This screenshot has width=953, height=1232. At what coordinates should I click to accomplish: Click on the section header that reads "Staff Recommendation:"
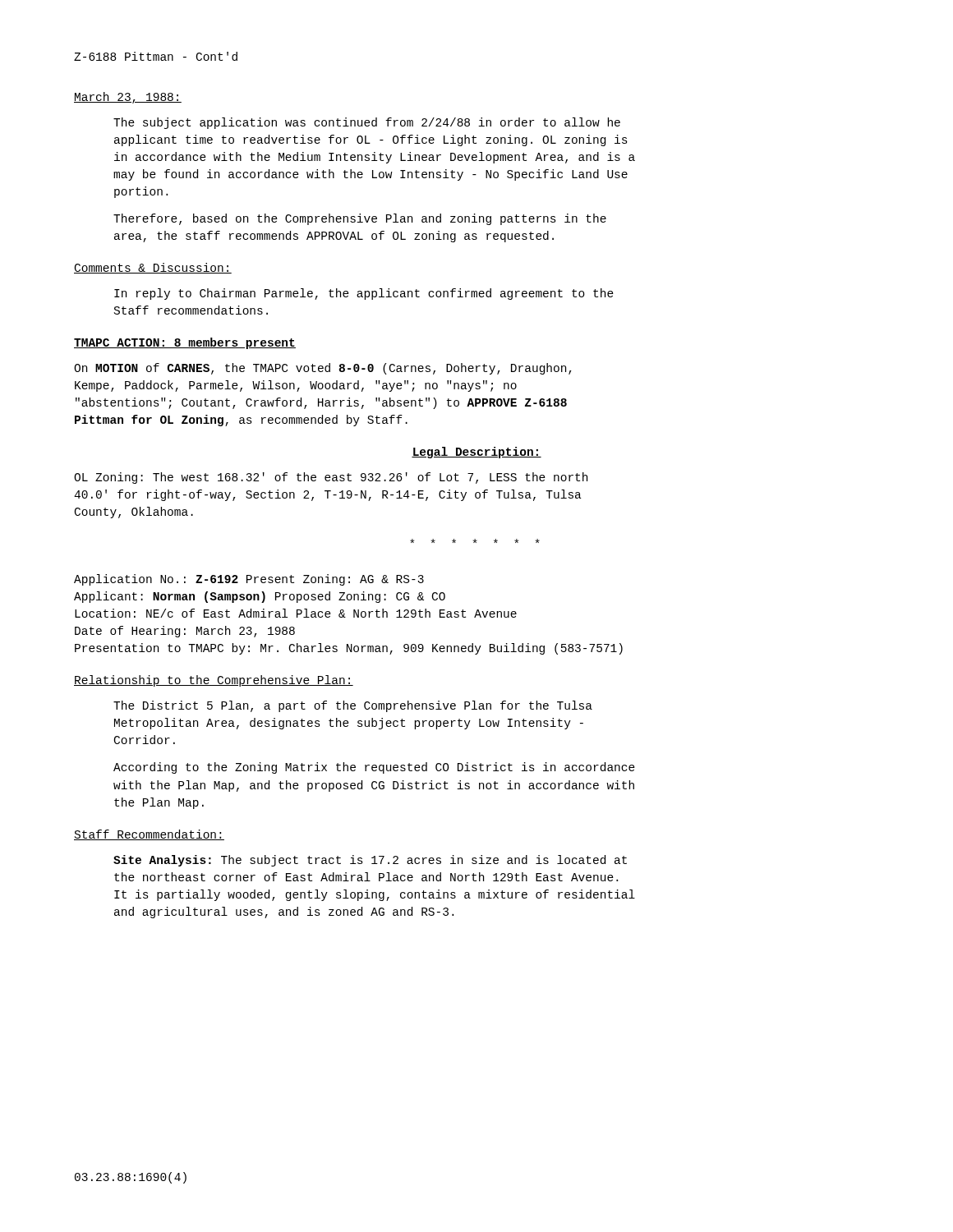coord(149,835)
